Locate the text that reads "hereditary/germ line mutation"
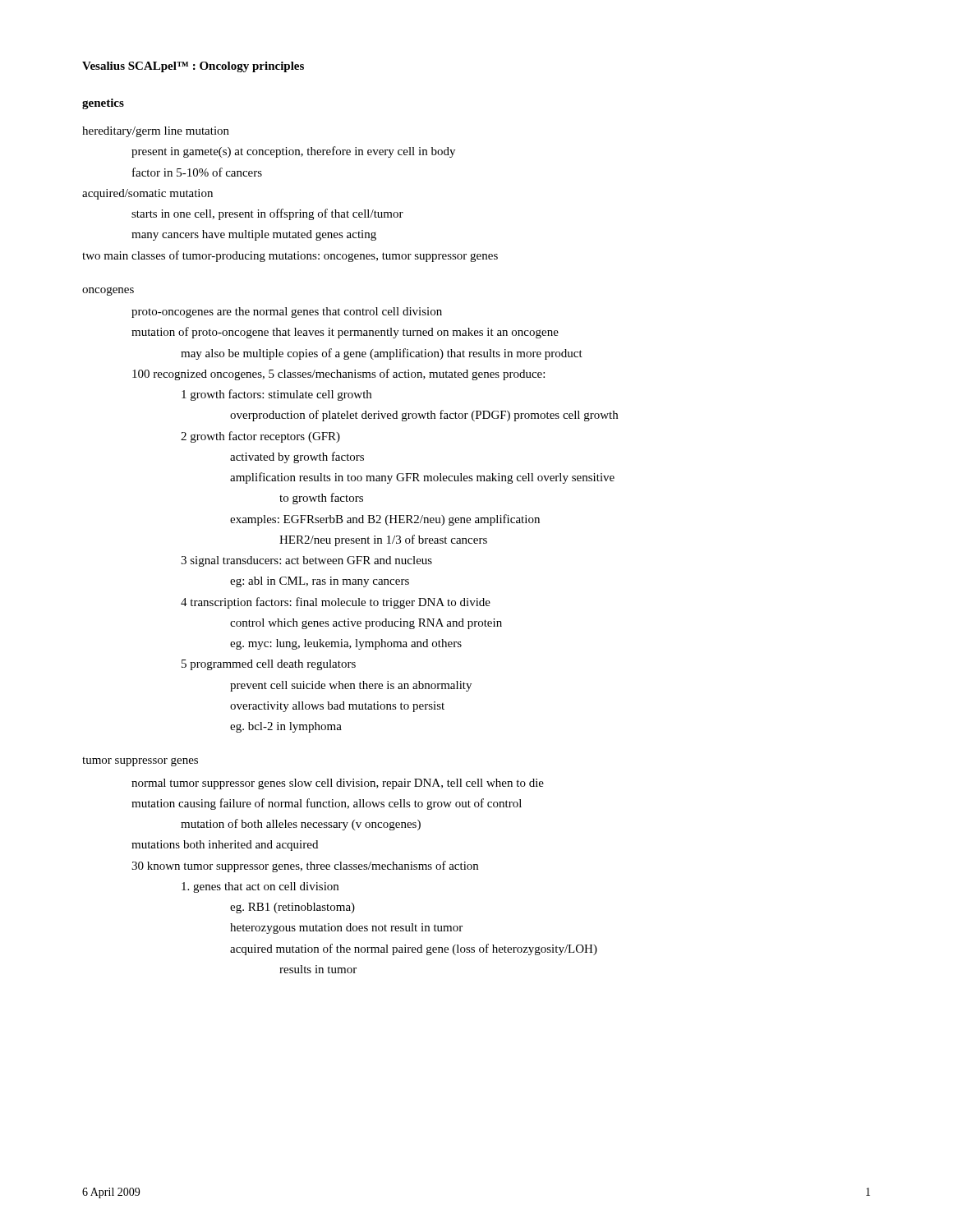Viewport: 953px width, 1232px height. point(156,131)
